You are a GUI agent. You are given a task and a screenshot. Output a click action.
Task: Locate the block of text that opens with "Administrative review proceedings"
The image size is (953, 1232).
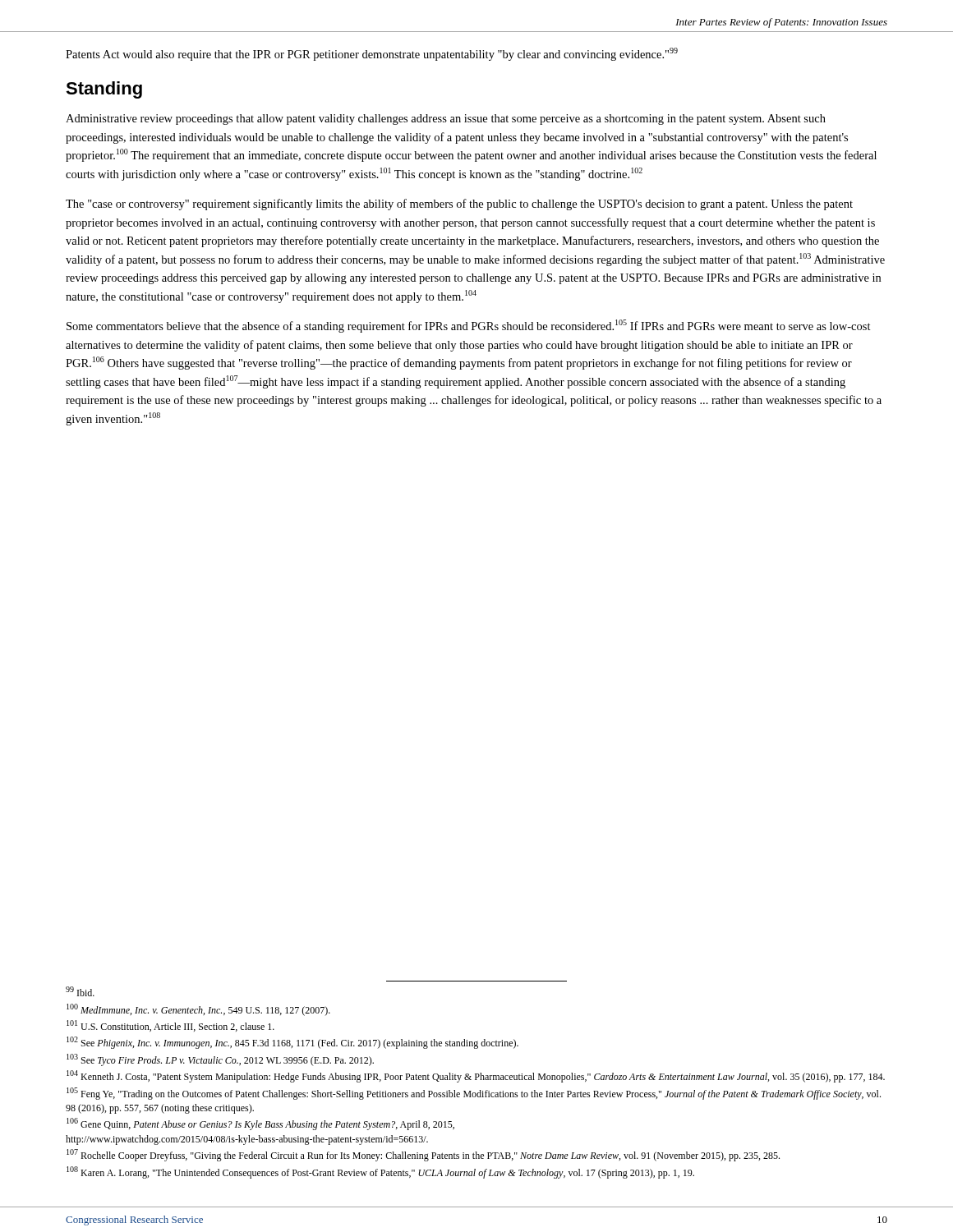coord(471,146)
